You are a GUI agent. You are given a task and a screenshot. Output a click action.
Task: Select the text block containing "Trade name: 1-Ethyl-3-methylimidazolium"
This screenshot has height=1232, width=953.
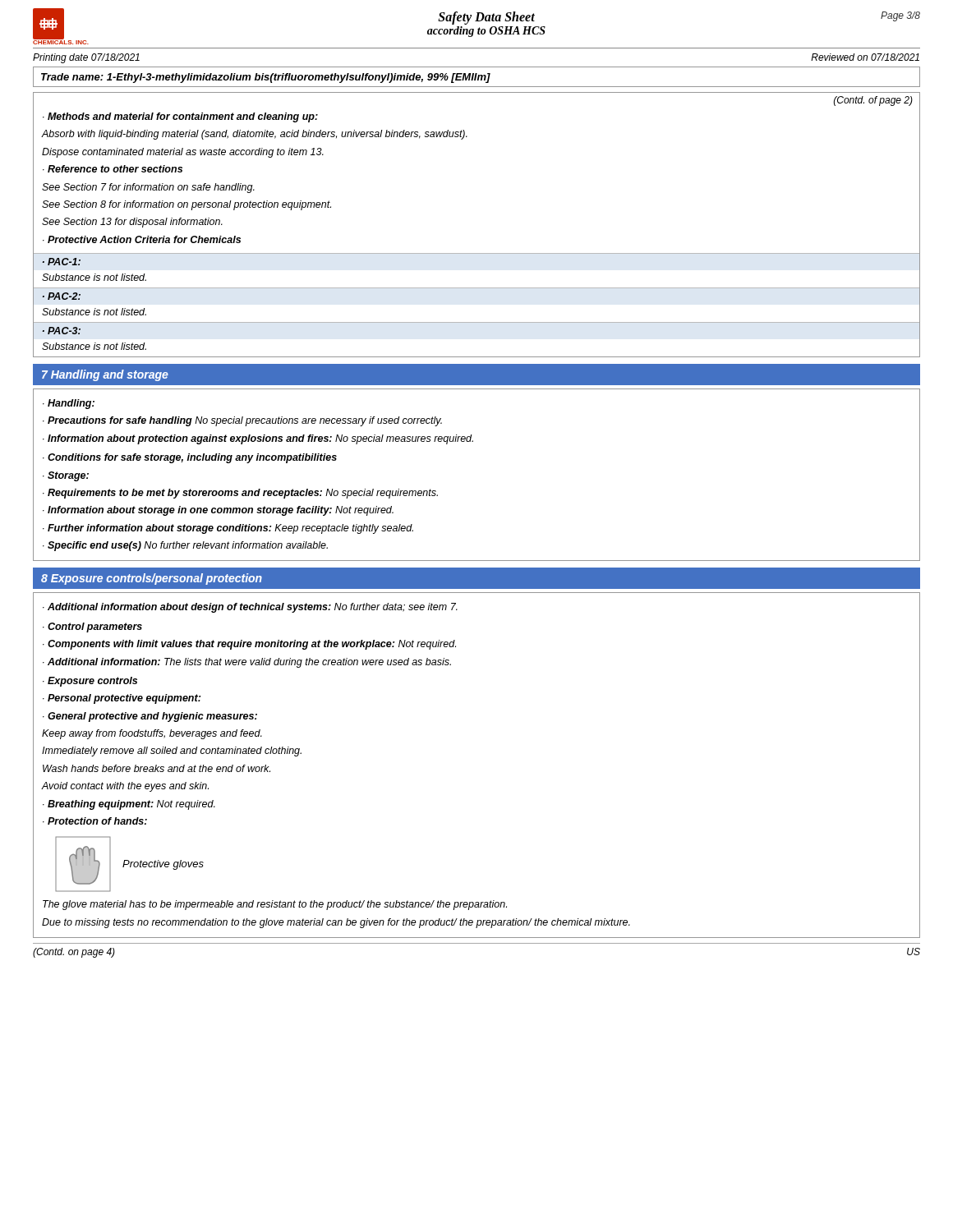pos(265,77)
